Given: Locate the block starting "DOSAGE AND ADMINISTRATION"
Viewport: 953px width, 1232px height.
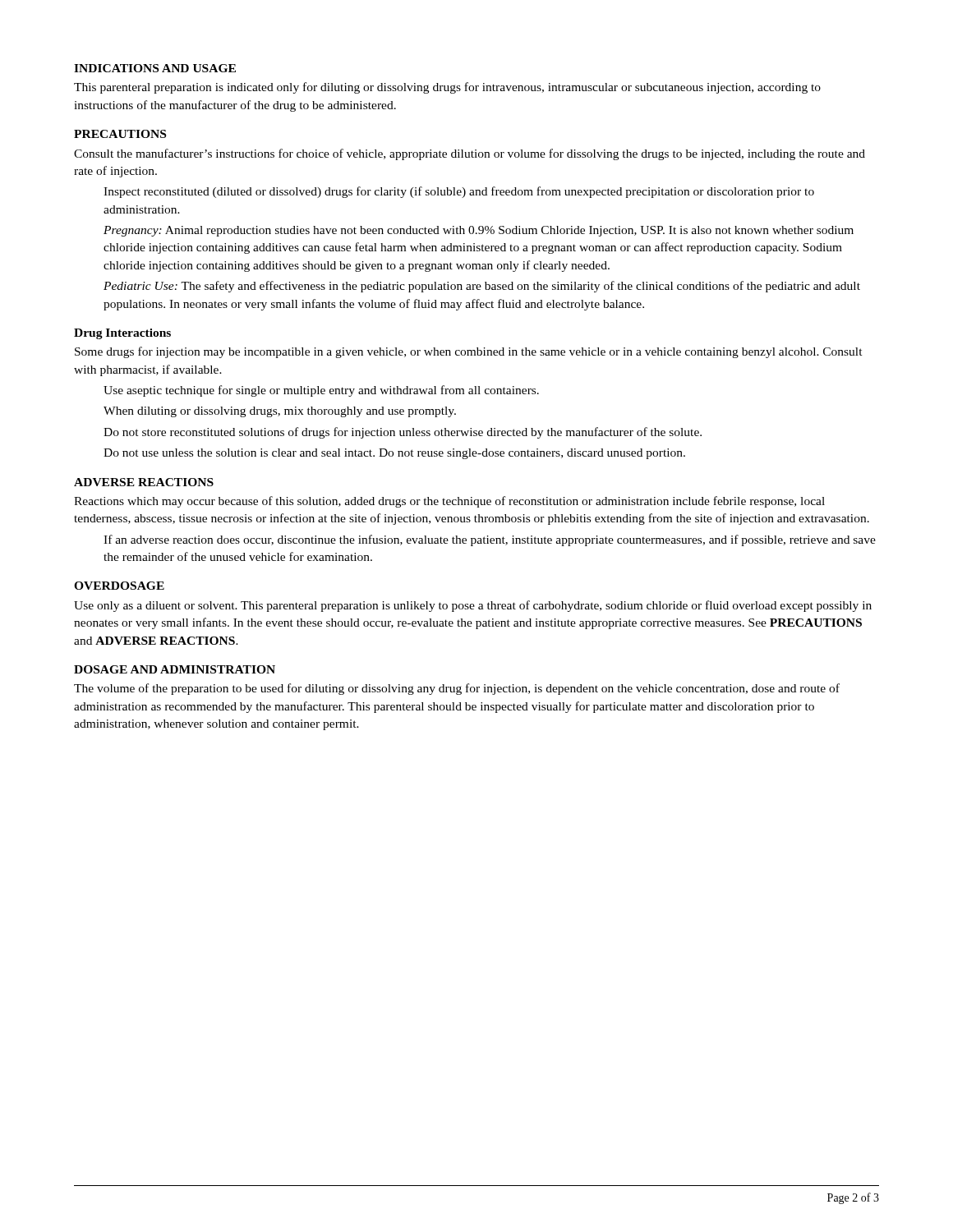Looking at the screenshot, I should [175, 669].
